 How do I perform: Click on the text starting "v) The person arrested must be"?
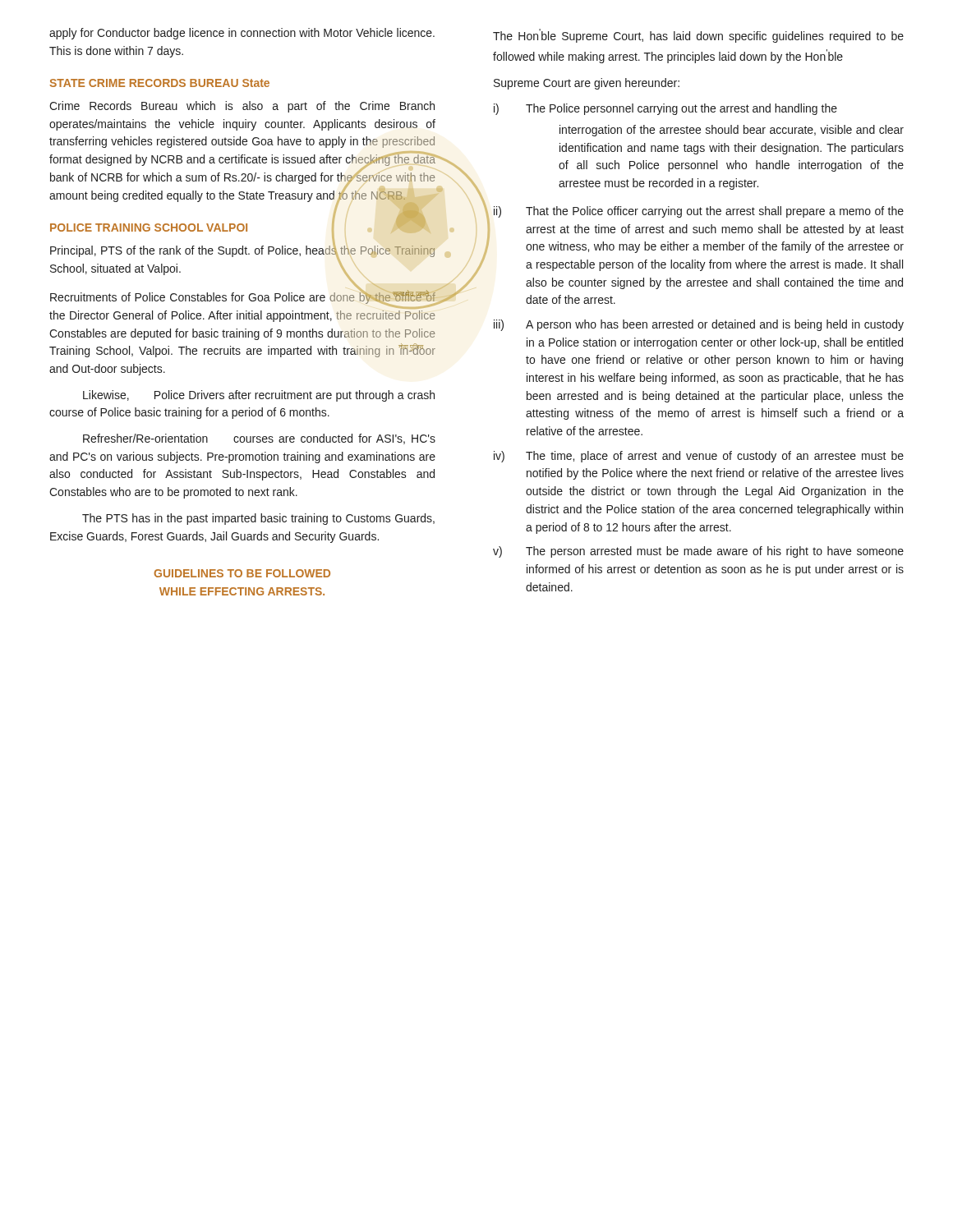coord(698,570)
